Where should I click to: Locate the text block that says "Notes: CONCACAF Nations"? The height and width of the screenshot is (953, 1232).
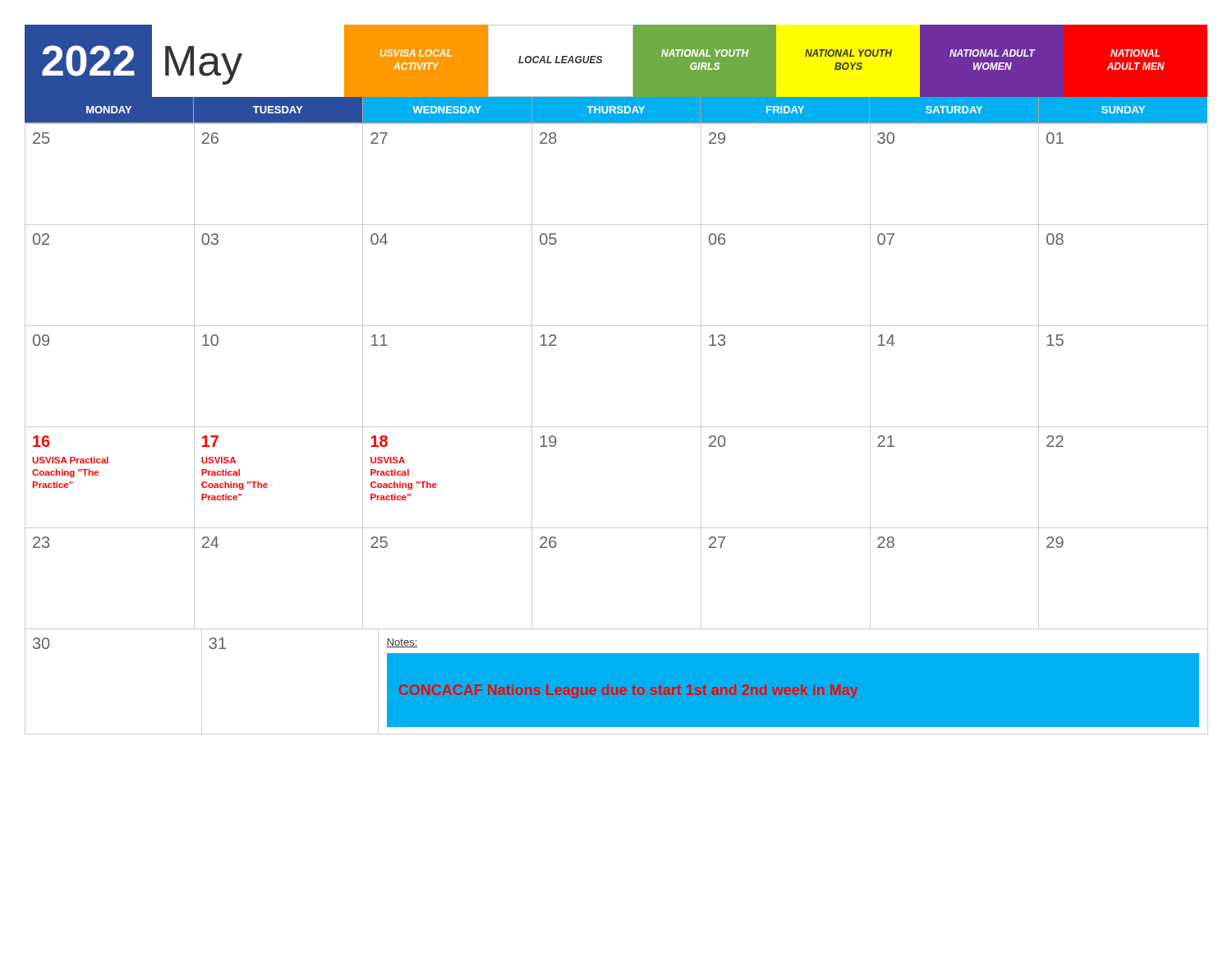coord(793,681)
